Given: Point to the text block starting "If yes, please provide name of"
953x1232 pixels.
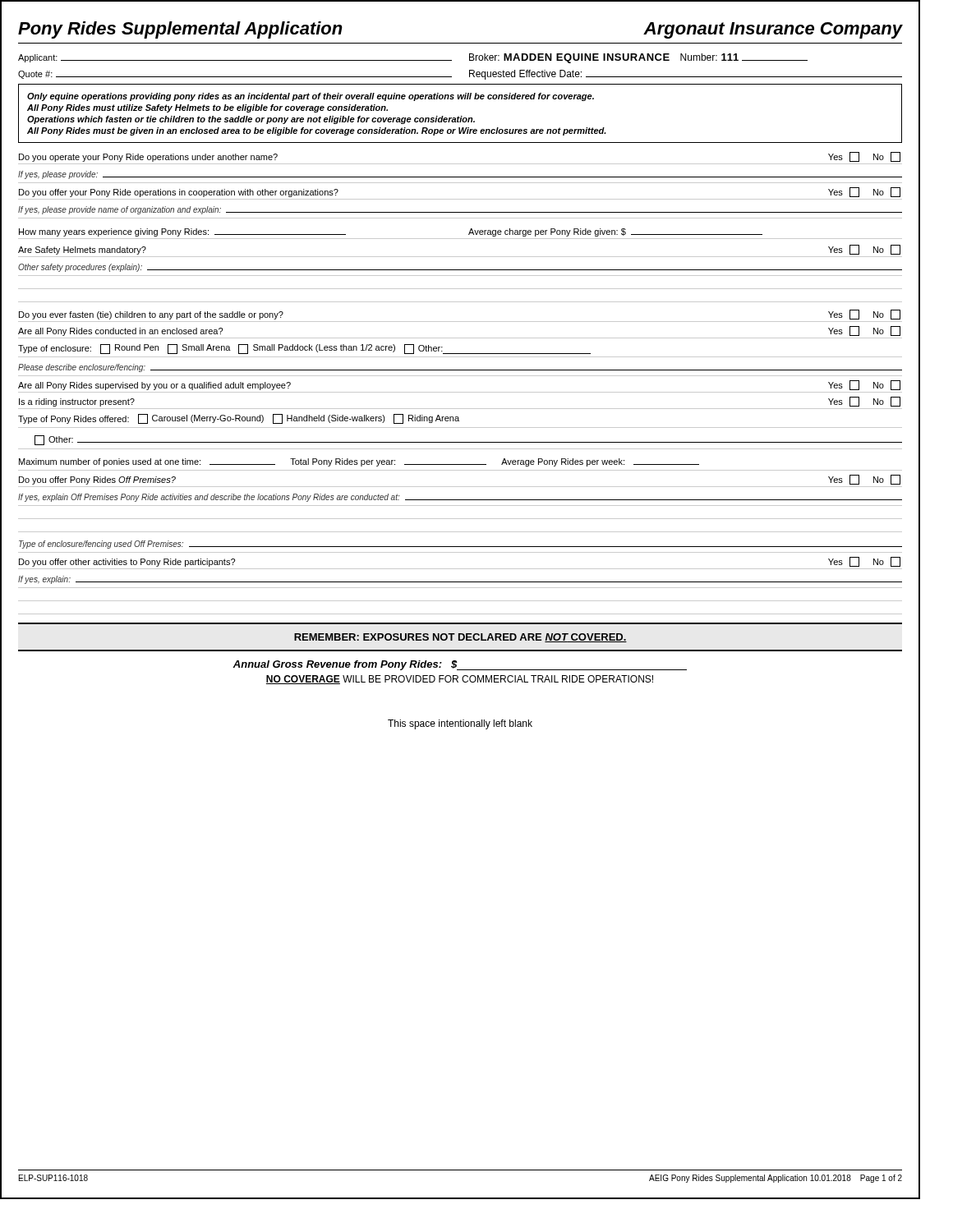Looking at the screenshot, I should [x=460, y=208].
